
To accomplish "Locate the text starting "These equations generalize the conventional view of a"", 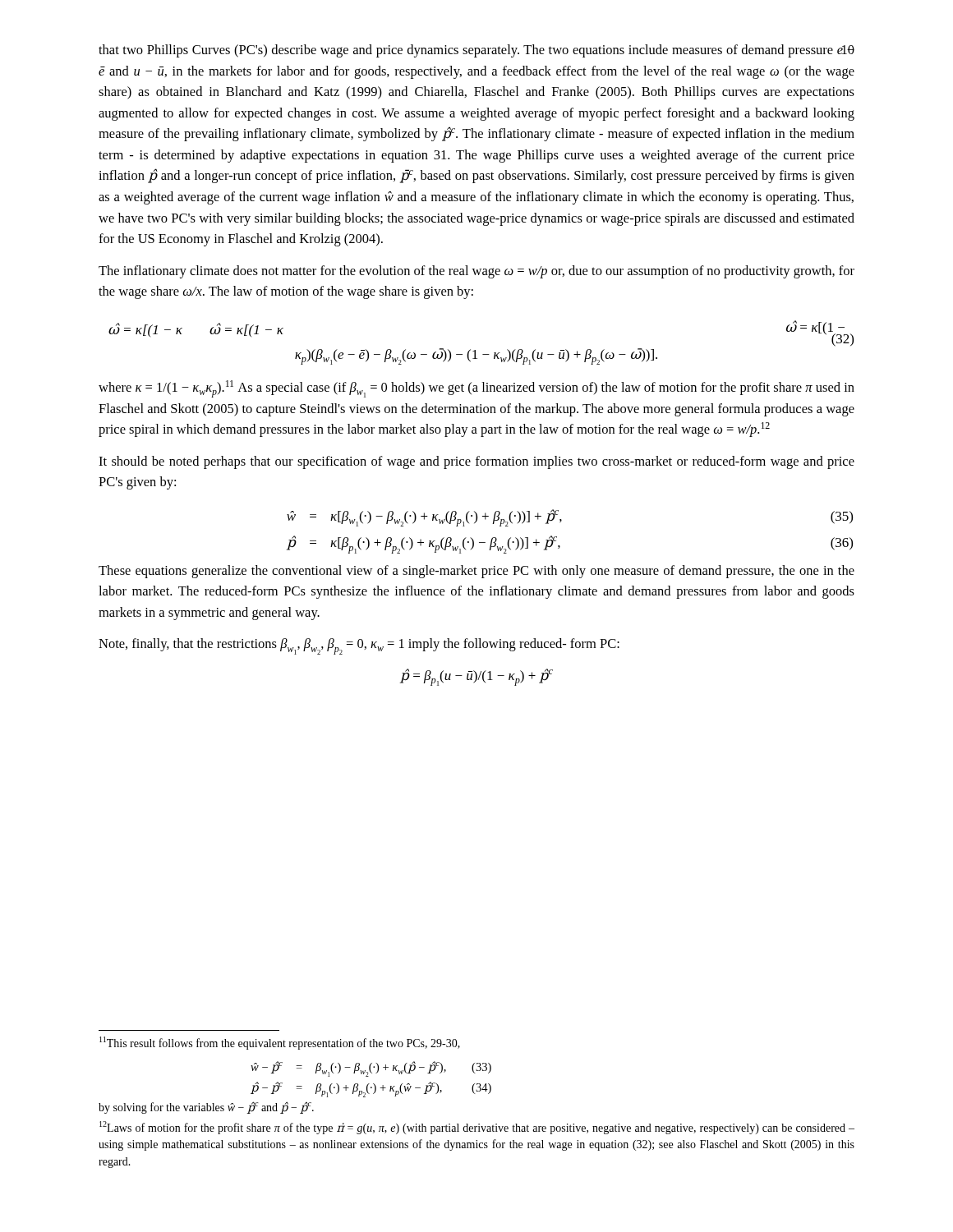I will 476,591.
